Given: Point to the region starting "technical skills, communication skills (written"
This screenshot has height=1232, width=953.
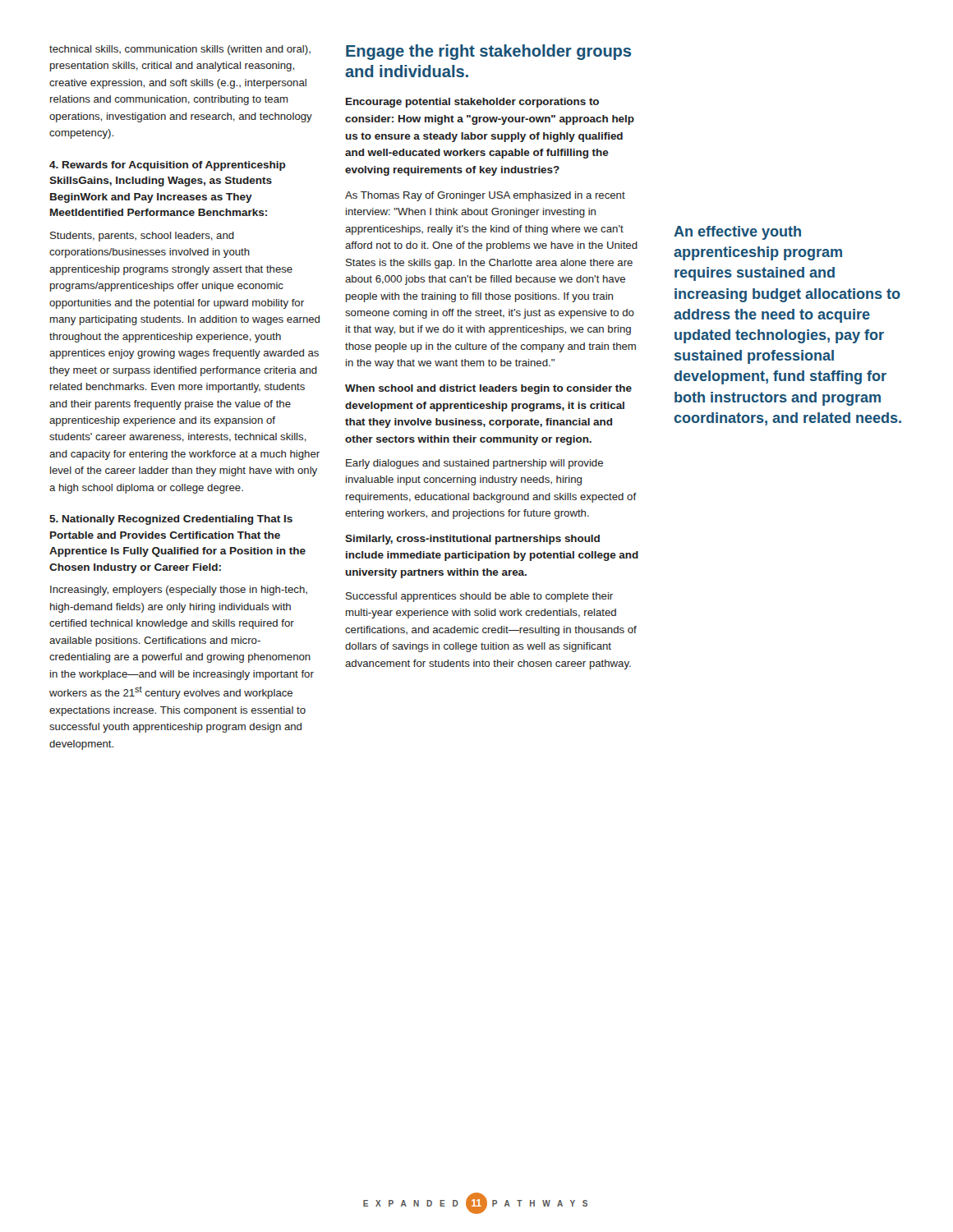Looking at the screenshot, I should [185, 91].
